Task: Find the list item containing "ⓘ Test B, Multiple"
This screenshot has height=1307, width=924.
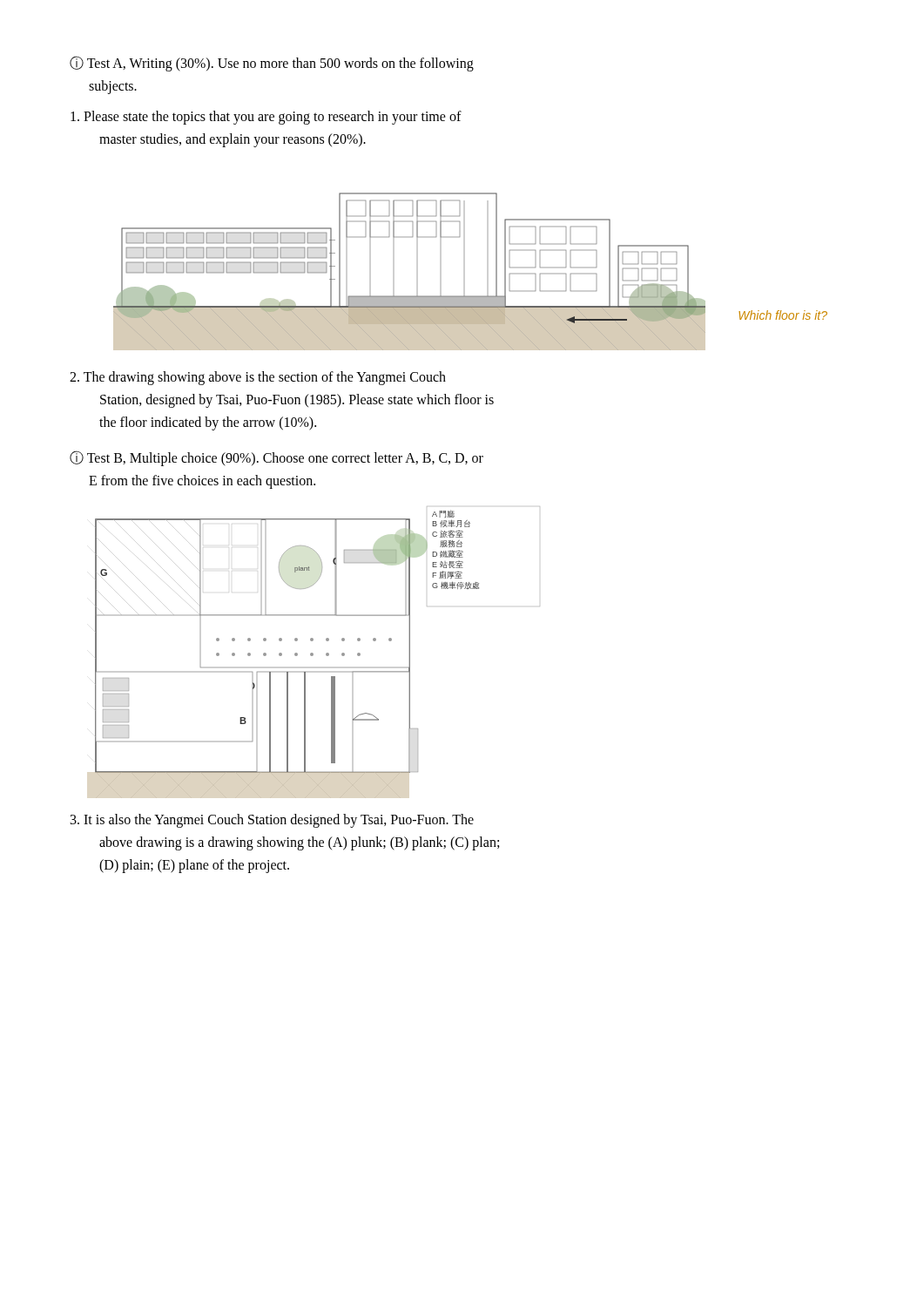Action: pyautogui.click(x=276, y=469)
